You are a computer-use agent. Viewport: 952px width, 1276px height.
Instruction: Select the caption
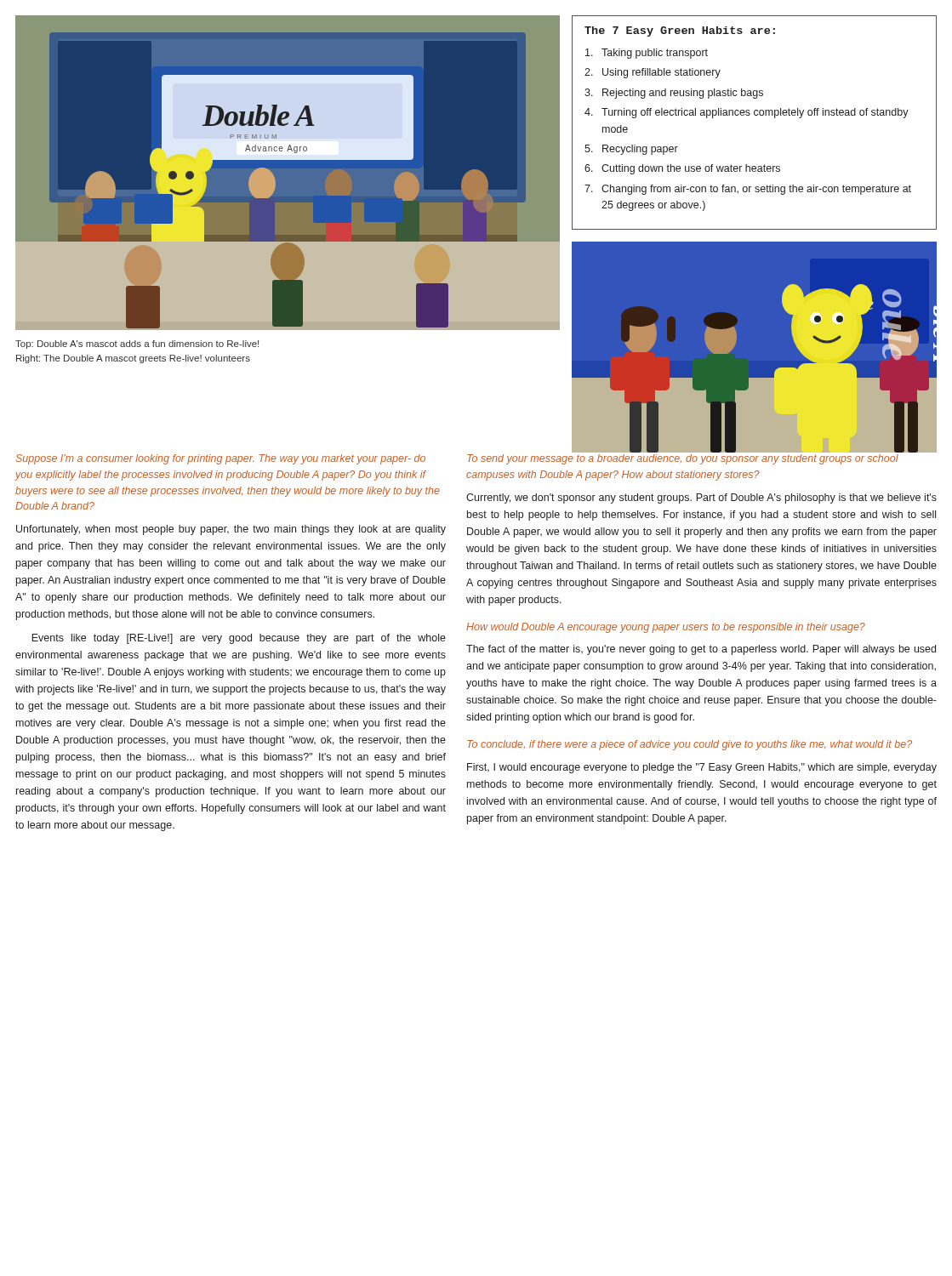pos(271,352)
